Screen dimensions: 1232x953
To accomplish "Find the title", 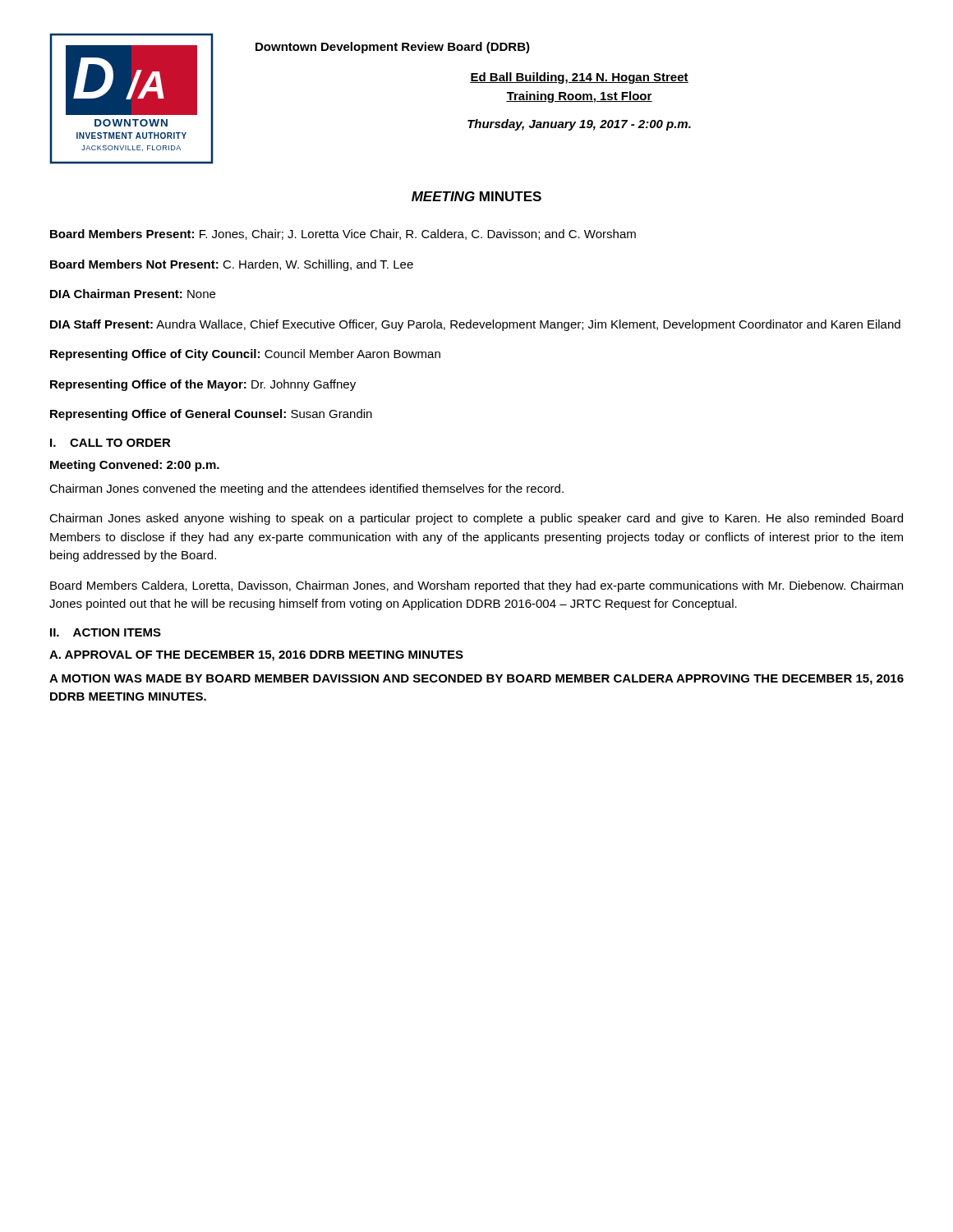I will [476, 197].
